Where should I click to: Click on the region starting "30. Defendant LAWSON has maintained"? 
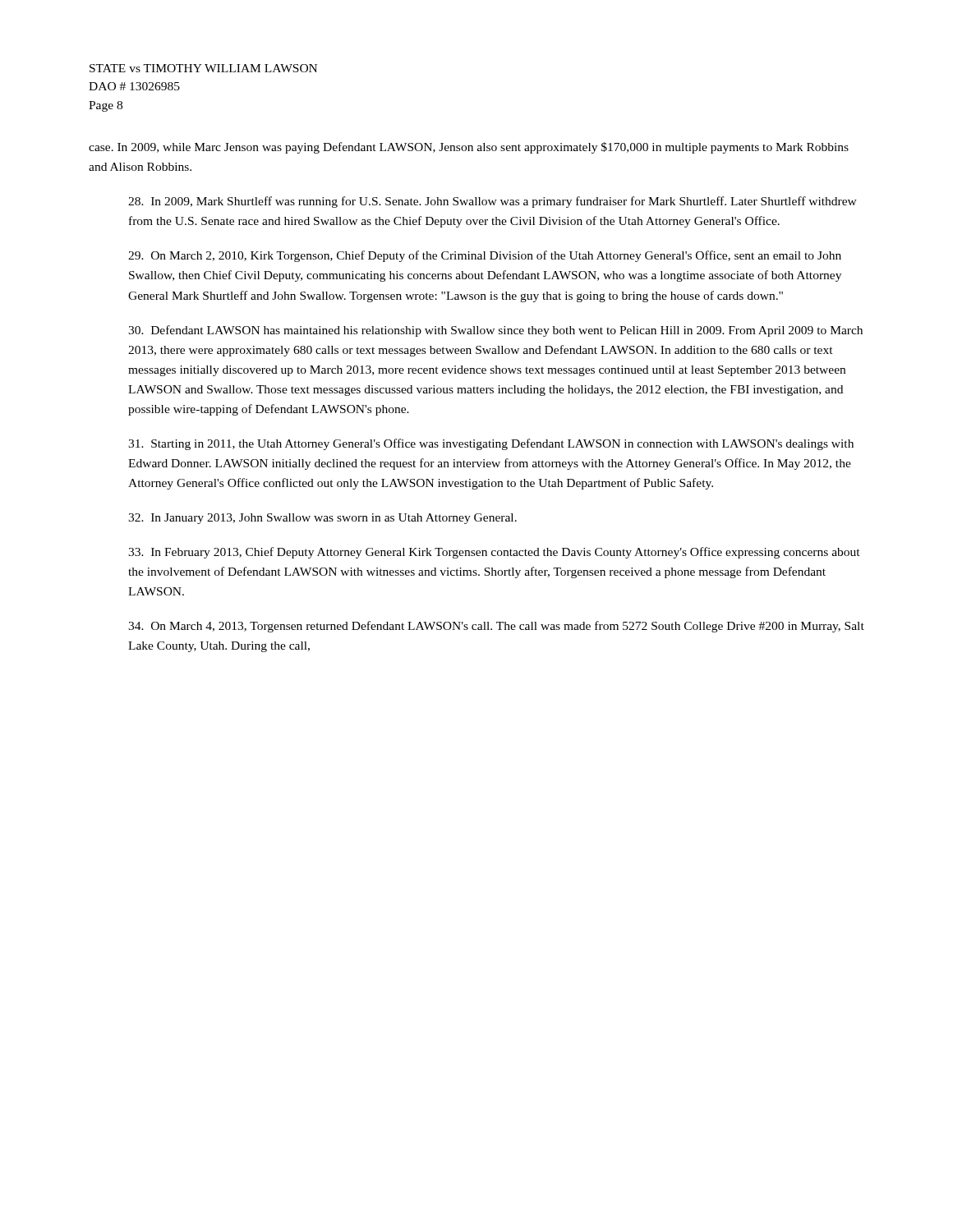(x=496, y=369)
